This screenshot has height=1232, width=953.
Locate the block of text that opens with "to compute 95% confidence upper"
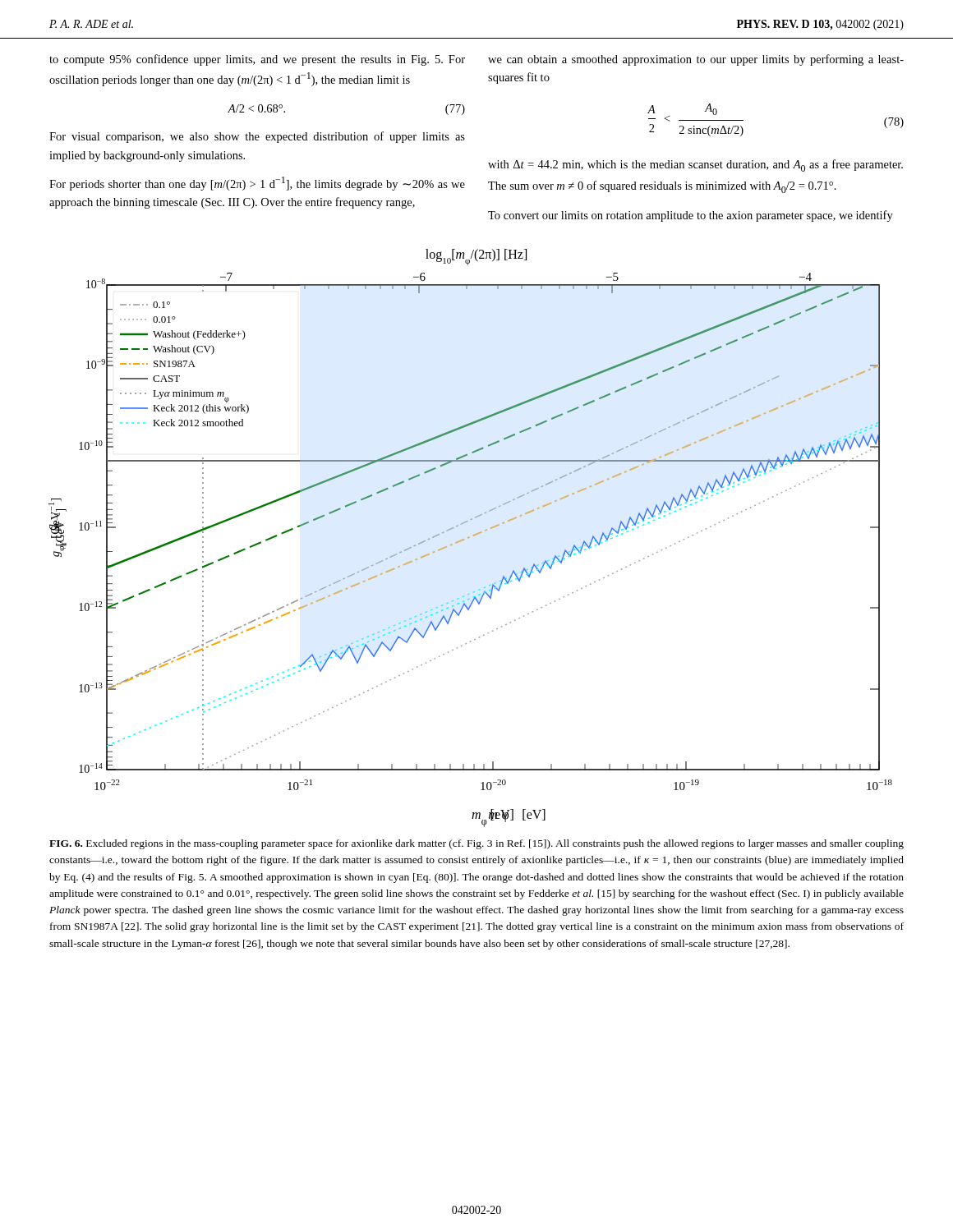(x=257, y=70)
